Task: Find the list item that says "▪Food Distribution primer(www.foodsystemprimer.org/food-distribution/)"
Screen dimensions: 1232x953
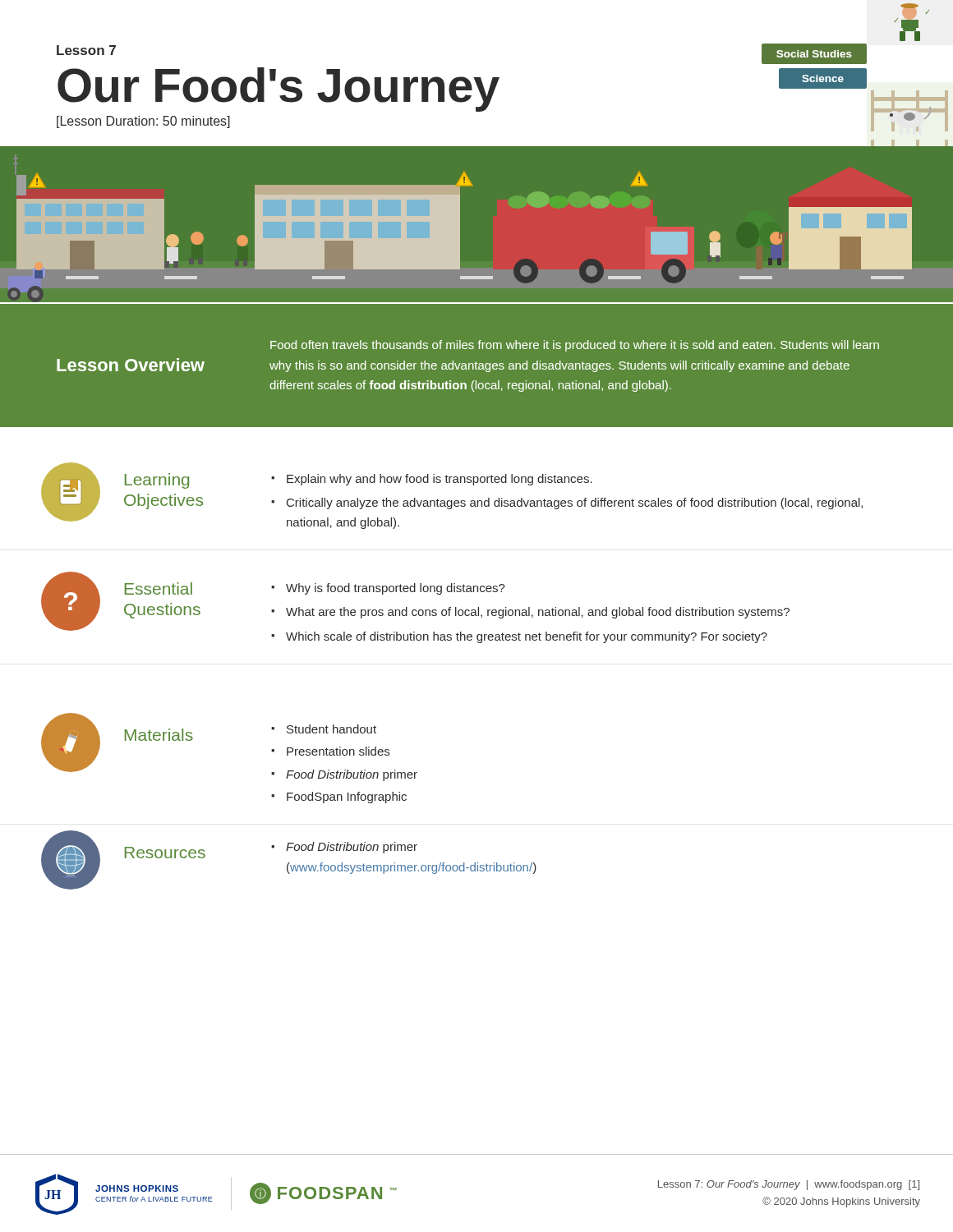Action: [x=404, y=856]
